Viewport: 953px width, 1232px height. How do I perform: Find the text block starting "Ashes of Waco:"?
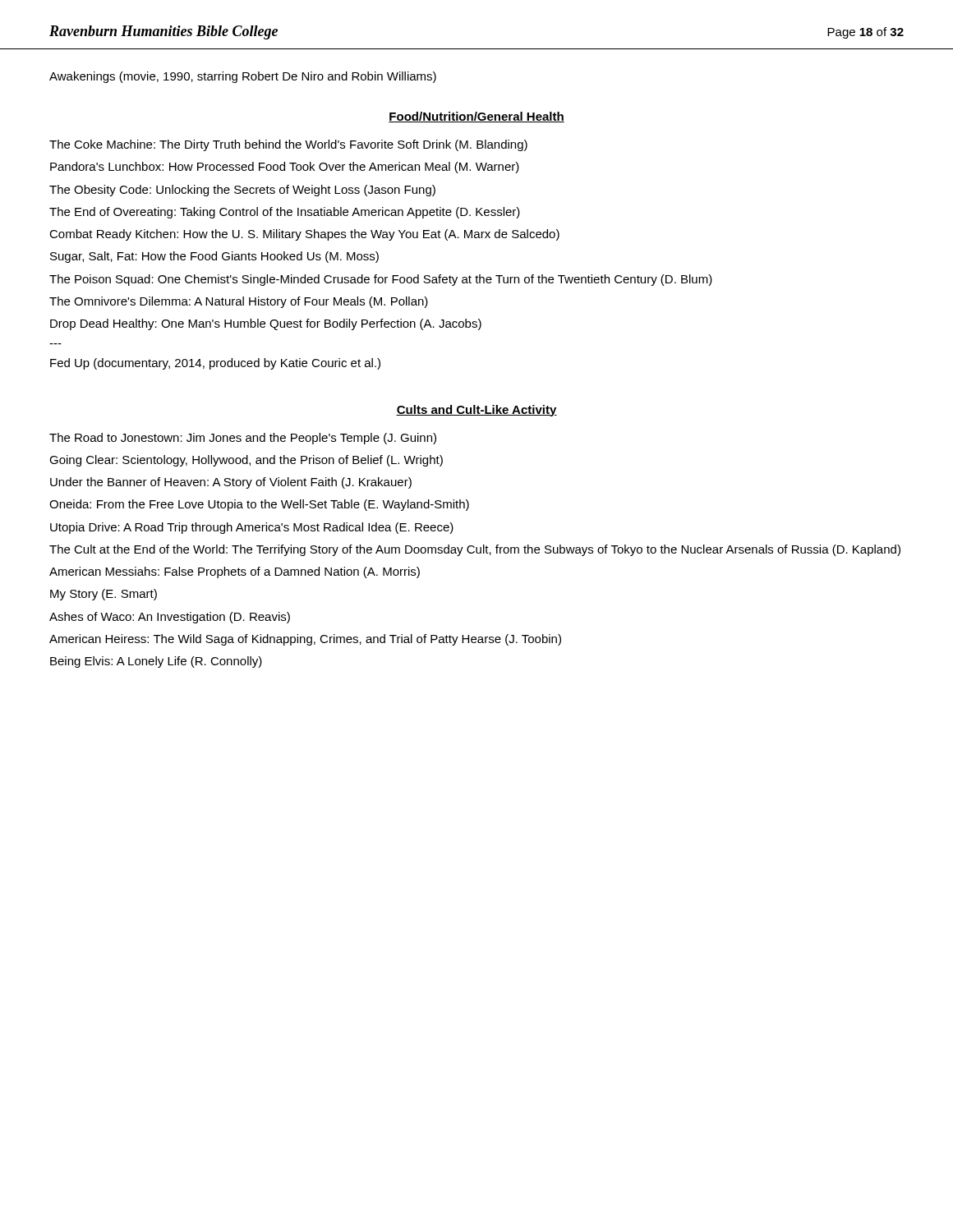click(170, 616)
